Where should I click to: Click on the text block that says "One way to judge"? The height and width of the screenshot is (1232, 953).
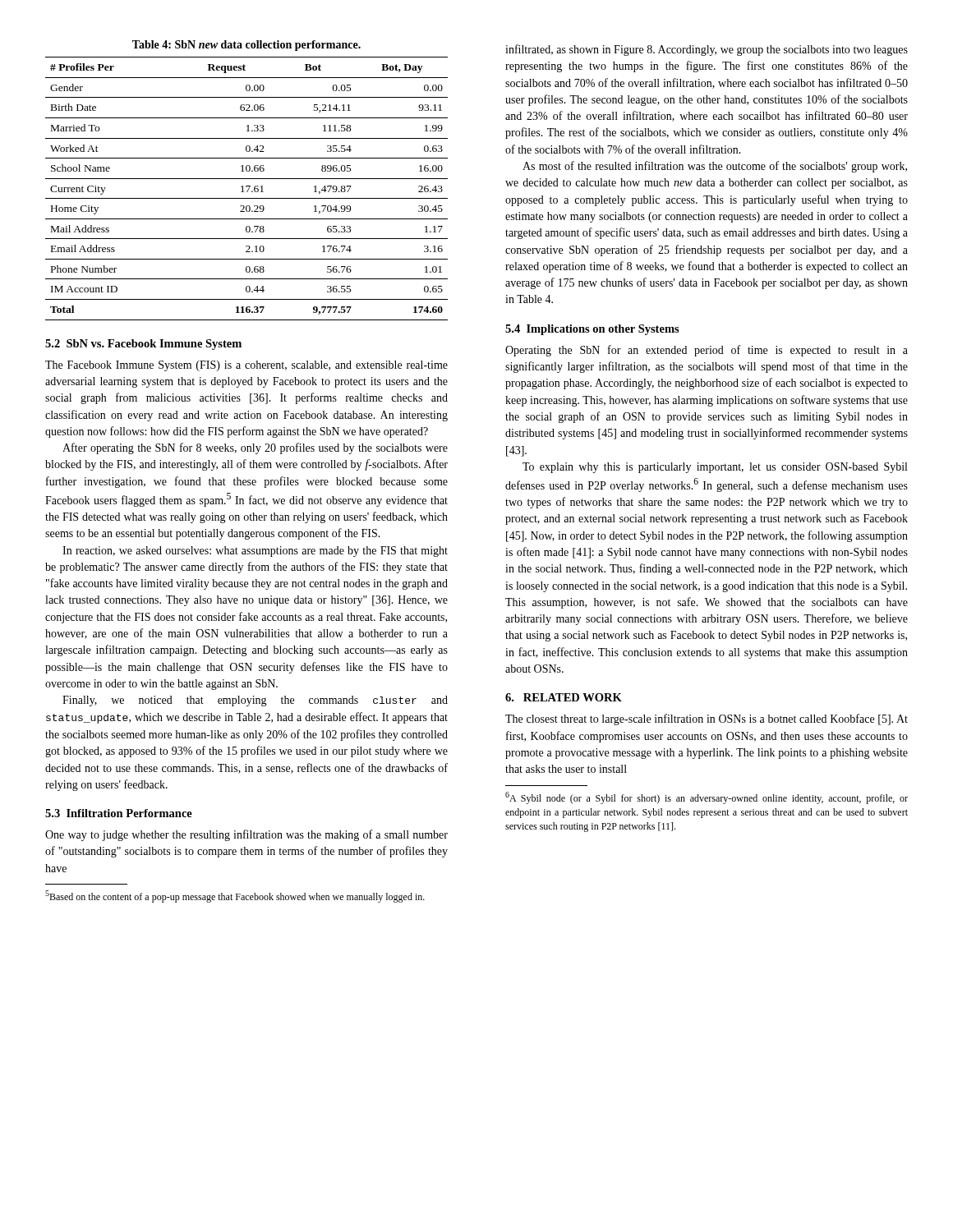point(246,852)
